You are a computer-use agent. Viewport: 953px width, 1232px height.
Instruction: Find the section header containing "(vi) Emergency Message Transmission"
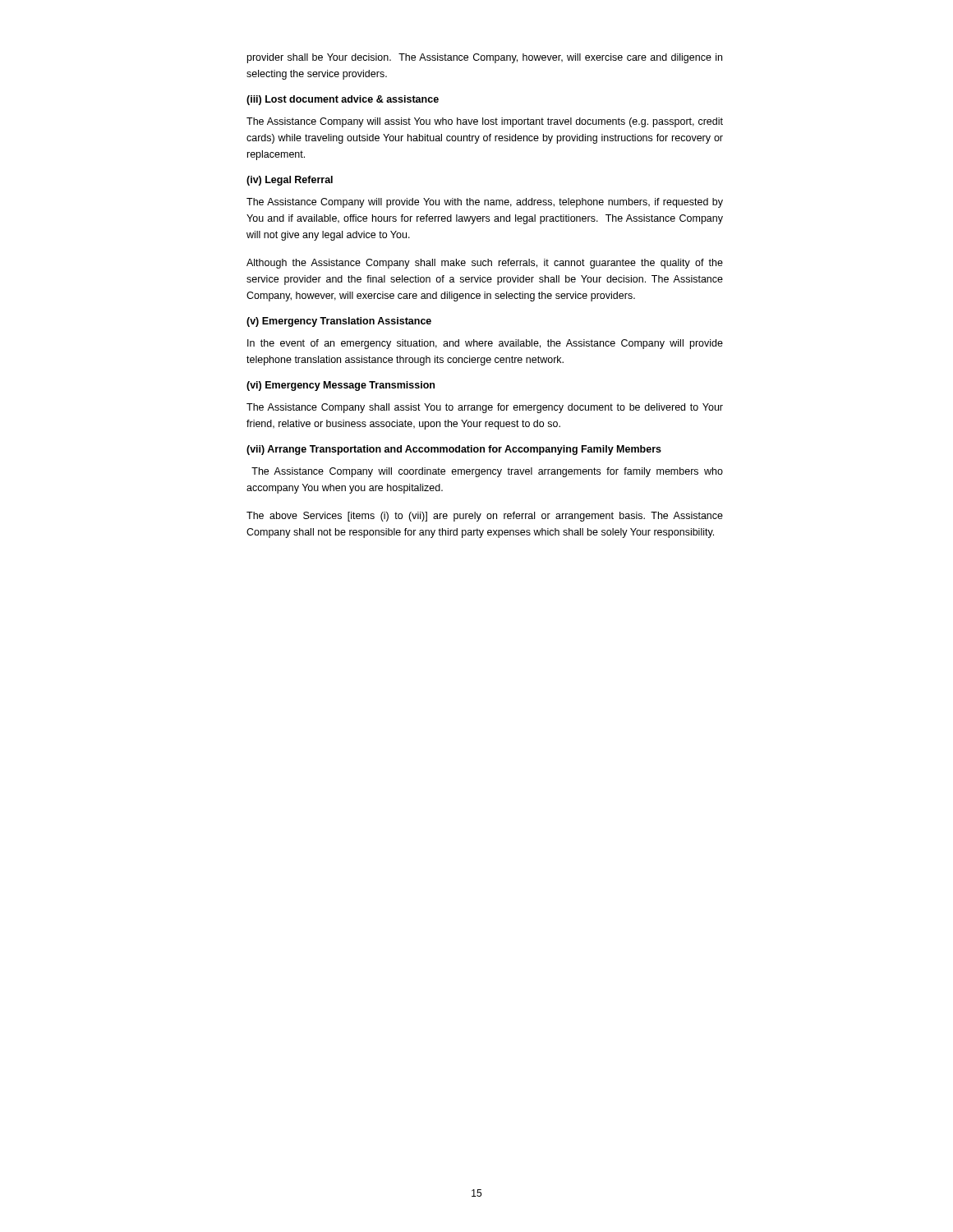(341, 385)
